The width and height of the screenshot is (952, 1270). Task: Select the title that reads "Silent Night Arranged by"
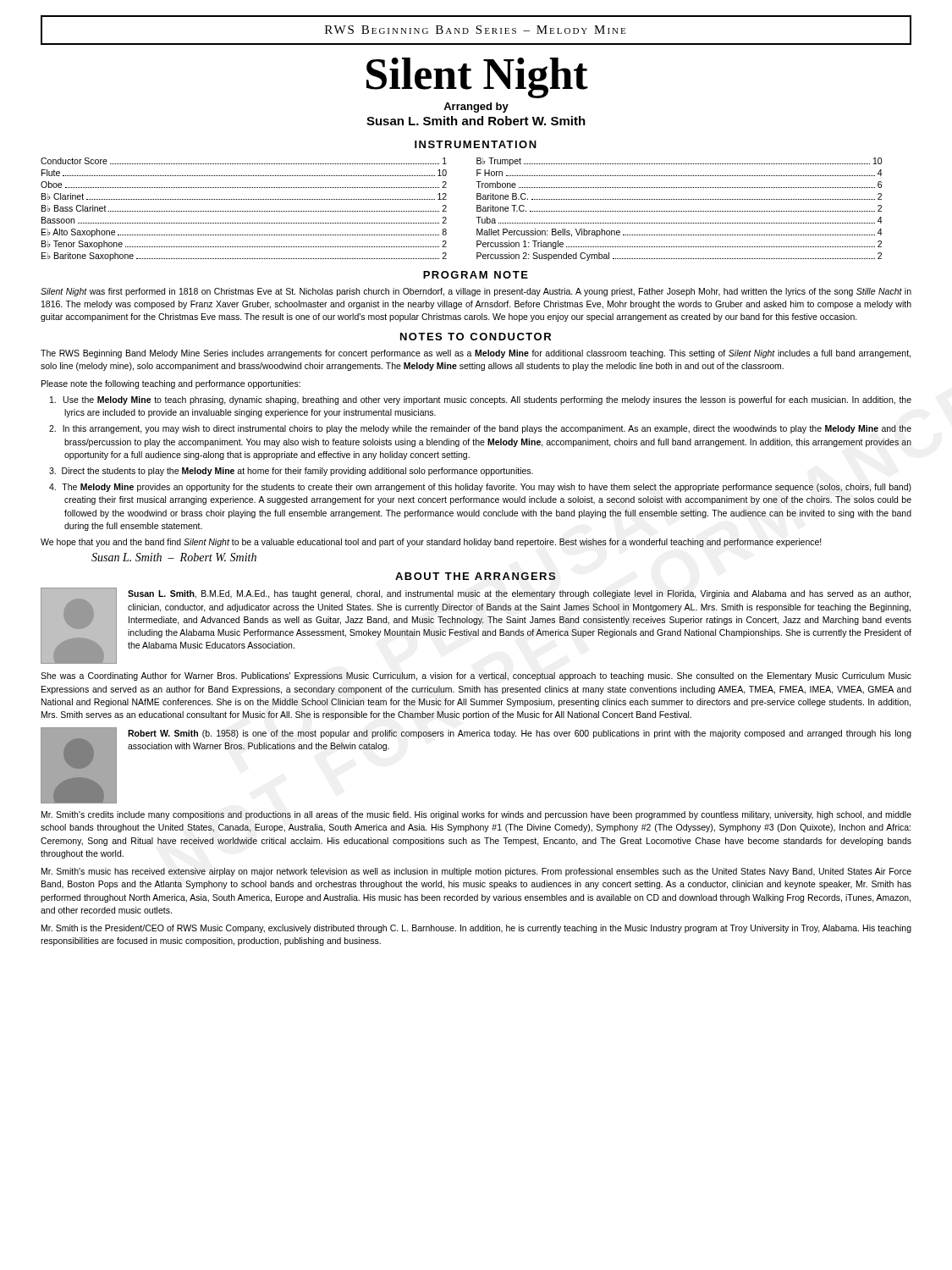point(476,90)
